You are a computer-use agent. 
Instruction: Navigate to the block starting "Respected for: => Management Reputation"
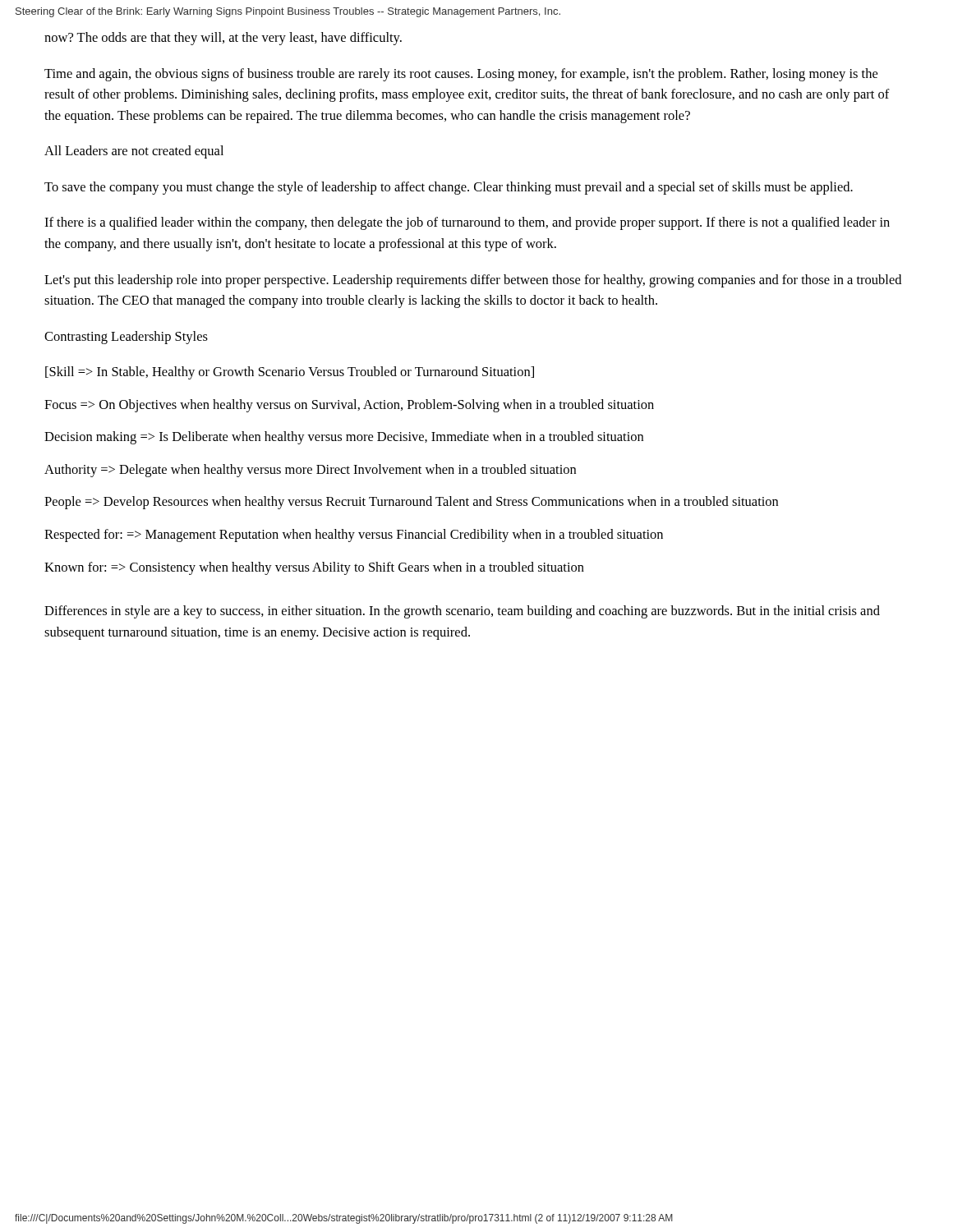point(354,534)
